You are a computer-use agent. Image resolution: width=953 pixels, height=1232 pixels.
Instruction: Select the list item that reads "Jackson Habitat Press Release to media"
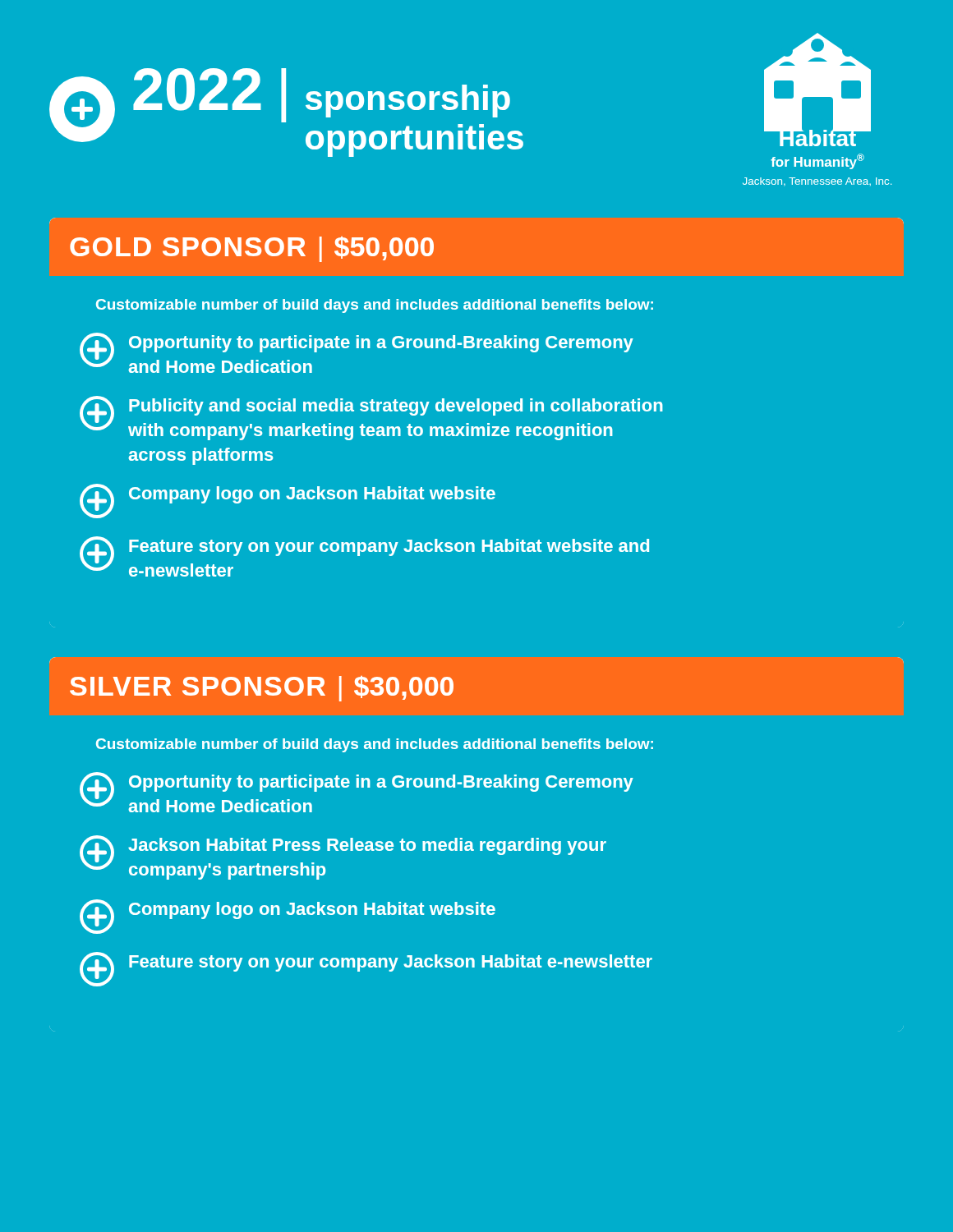tap(343, 857)
